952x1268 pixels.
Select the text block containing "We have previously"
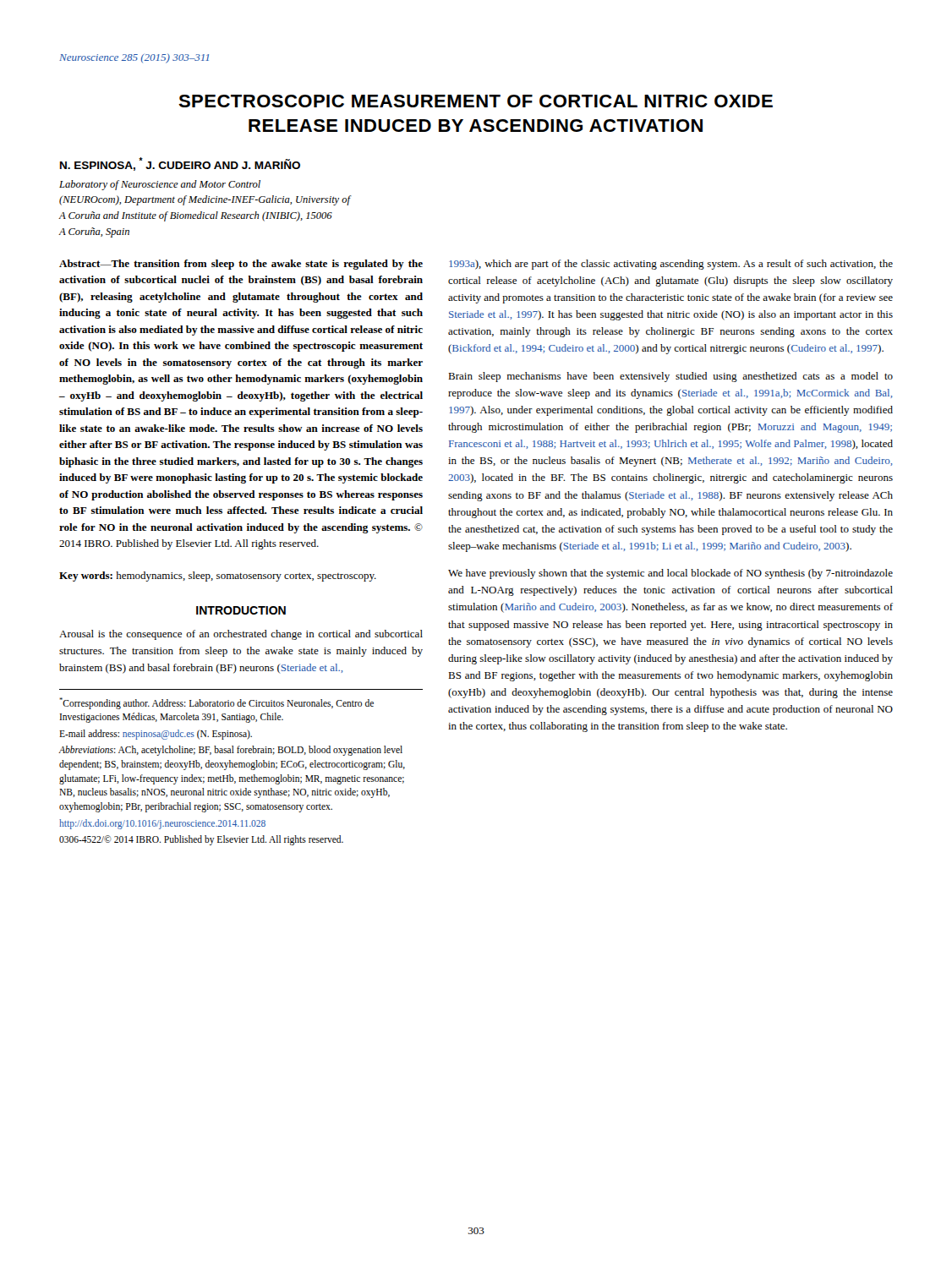tap(670, 649)
